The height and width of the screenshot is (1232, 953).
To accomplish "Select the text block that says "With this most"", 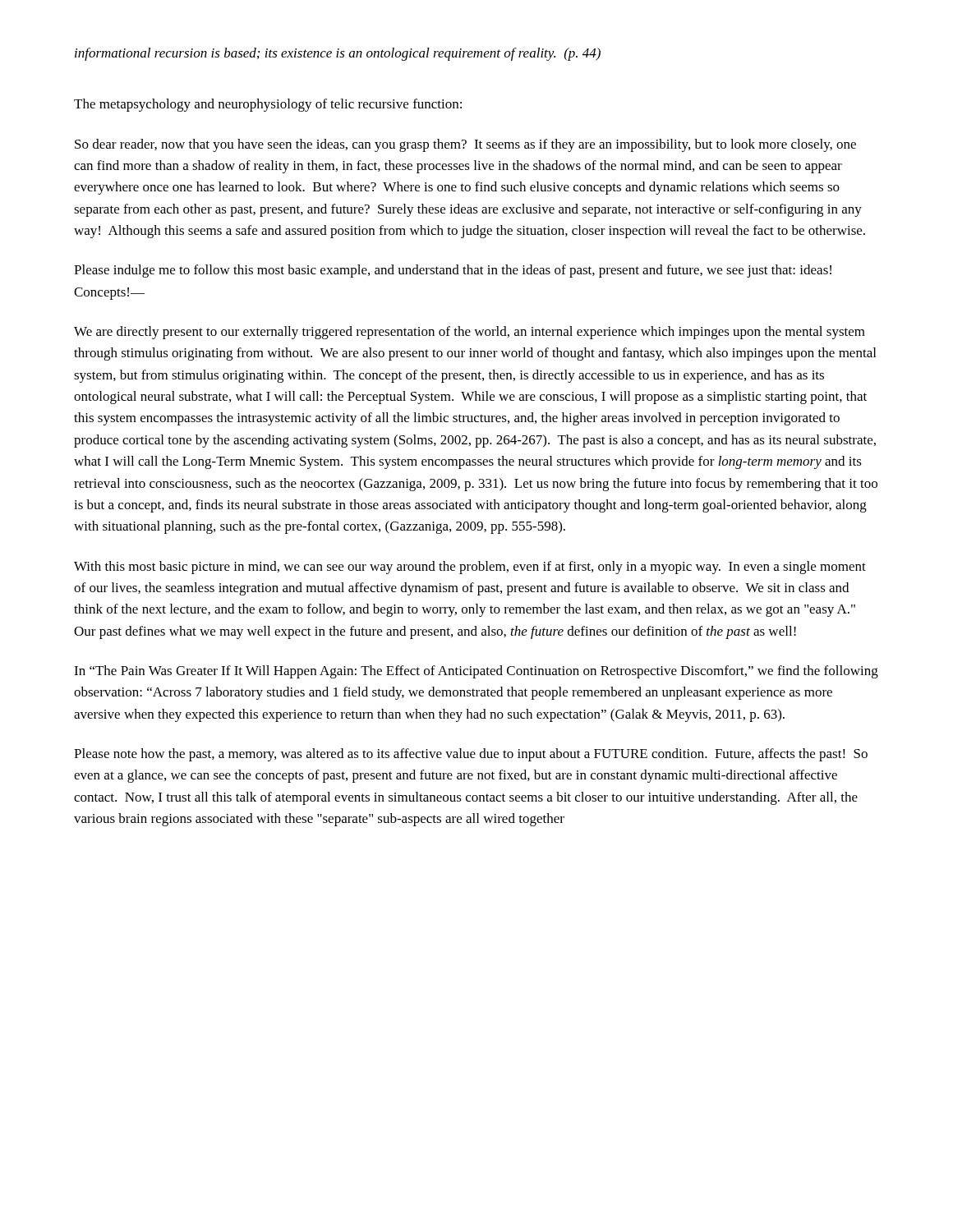I will pyautogui.click(x=470, y=598).
